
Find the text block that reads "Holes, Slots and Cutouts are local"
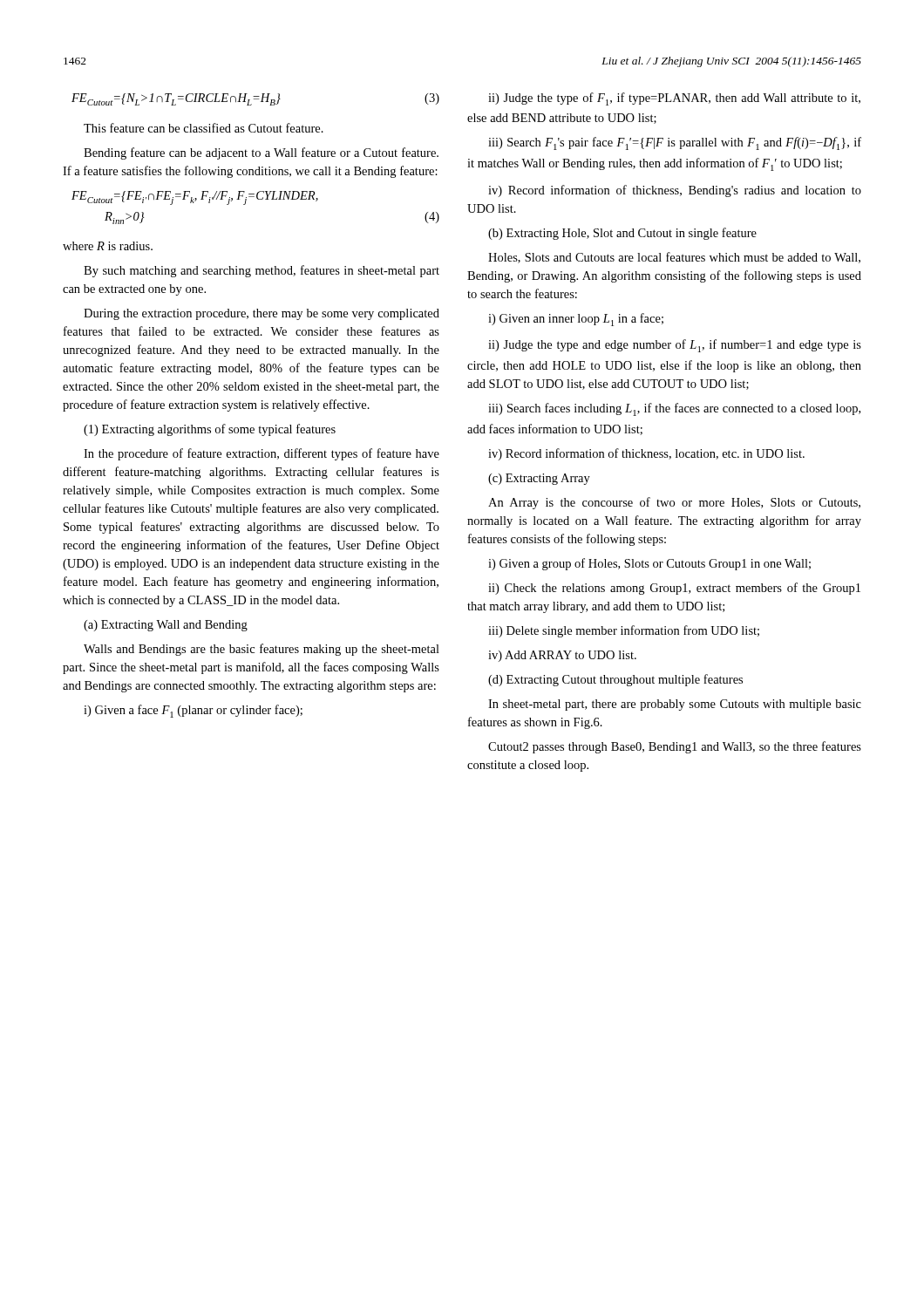pyautogui.click(x=664, y=355)
